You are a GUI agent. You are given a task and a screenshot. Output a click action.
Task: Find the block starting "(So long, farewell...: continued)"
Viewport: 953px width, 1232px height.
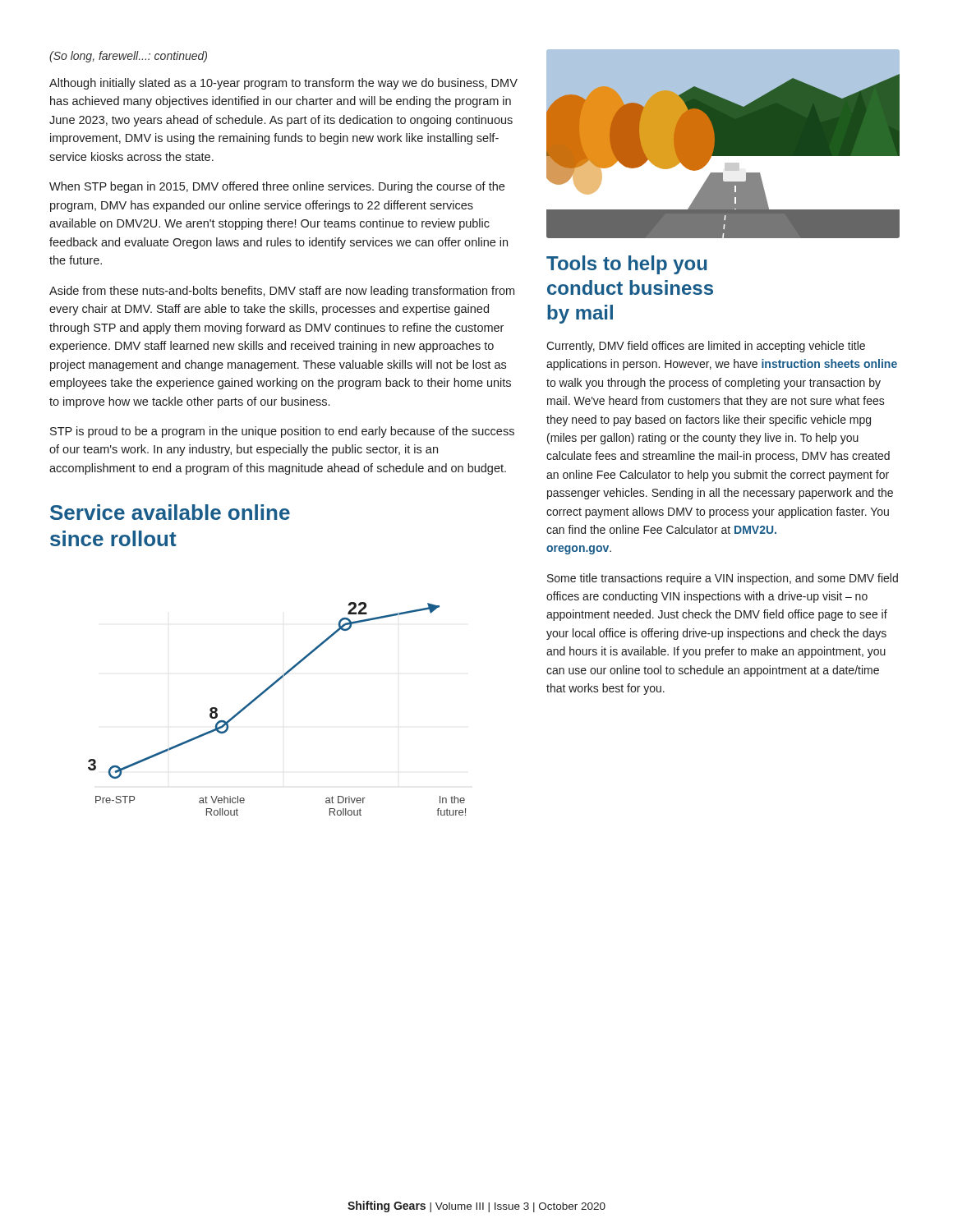pos(129,56)
